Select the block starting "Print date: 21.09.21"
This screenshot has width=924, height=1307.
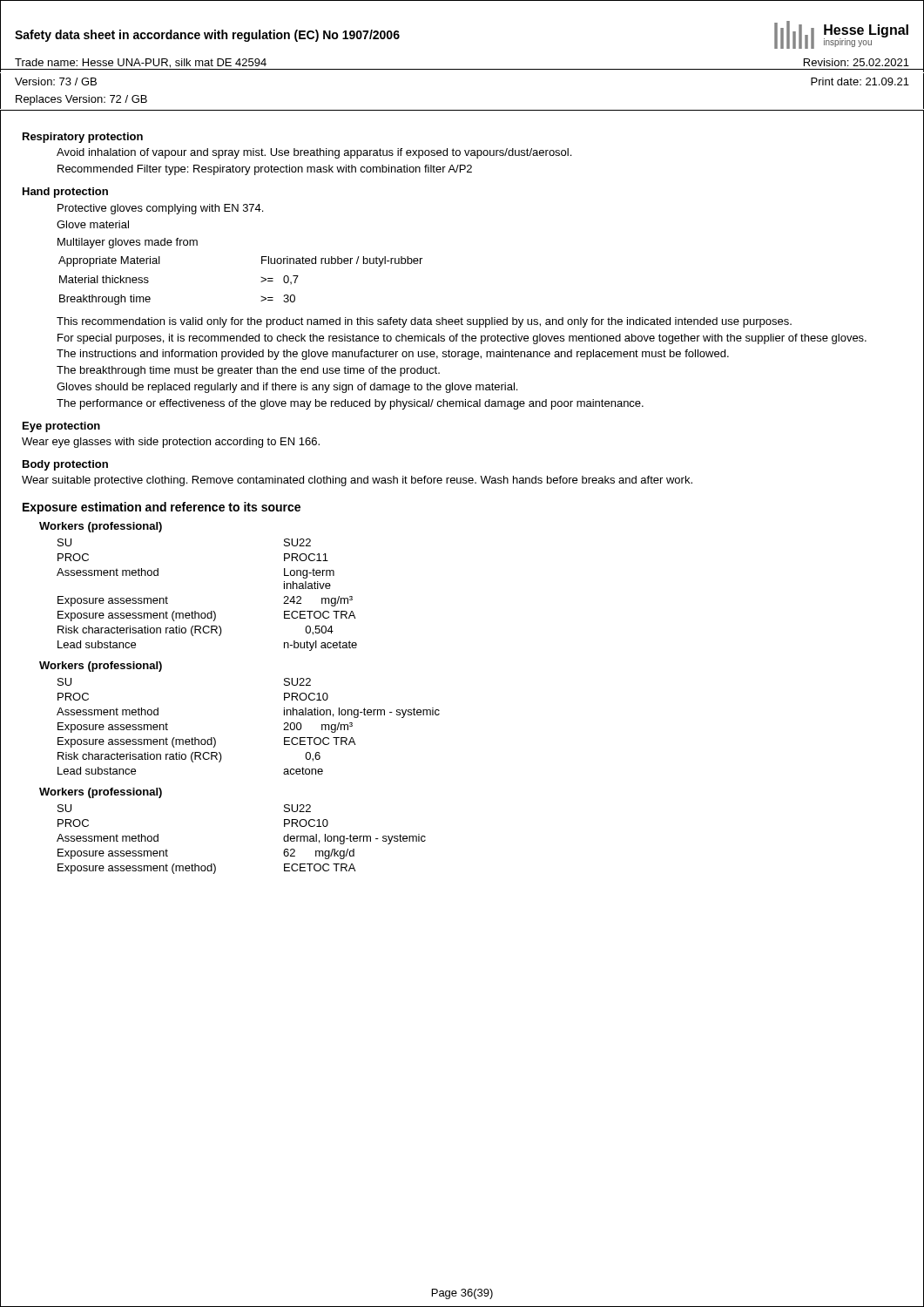tap(860, 81)
